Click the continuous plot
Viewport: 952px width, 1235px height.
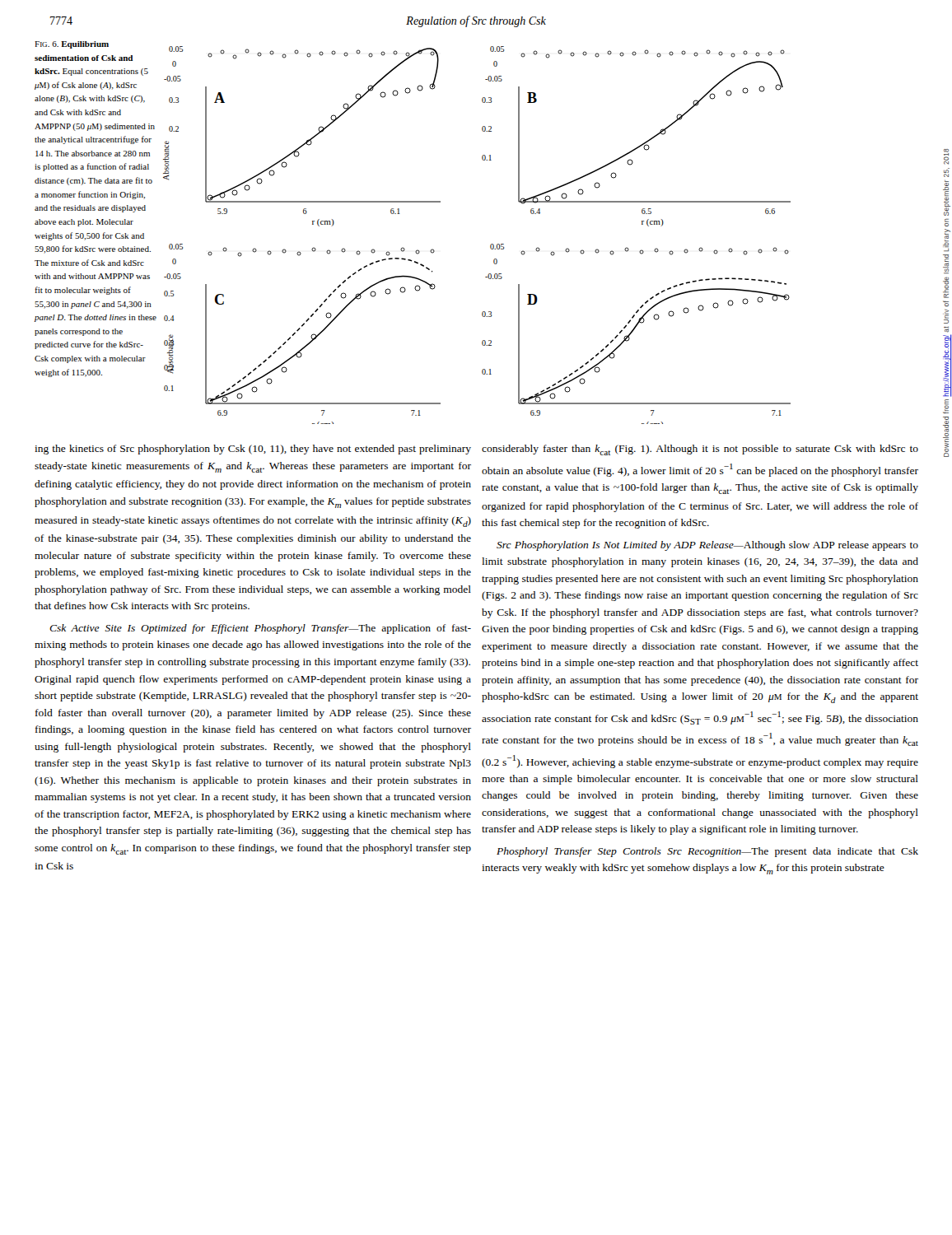[478, 231]
